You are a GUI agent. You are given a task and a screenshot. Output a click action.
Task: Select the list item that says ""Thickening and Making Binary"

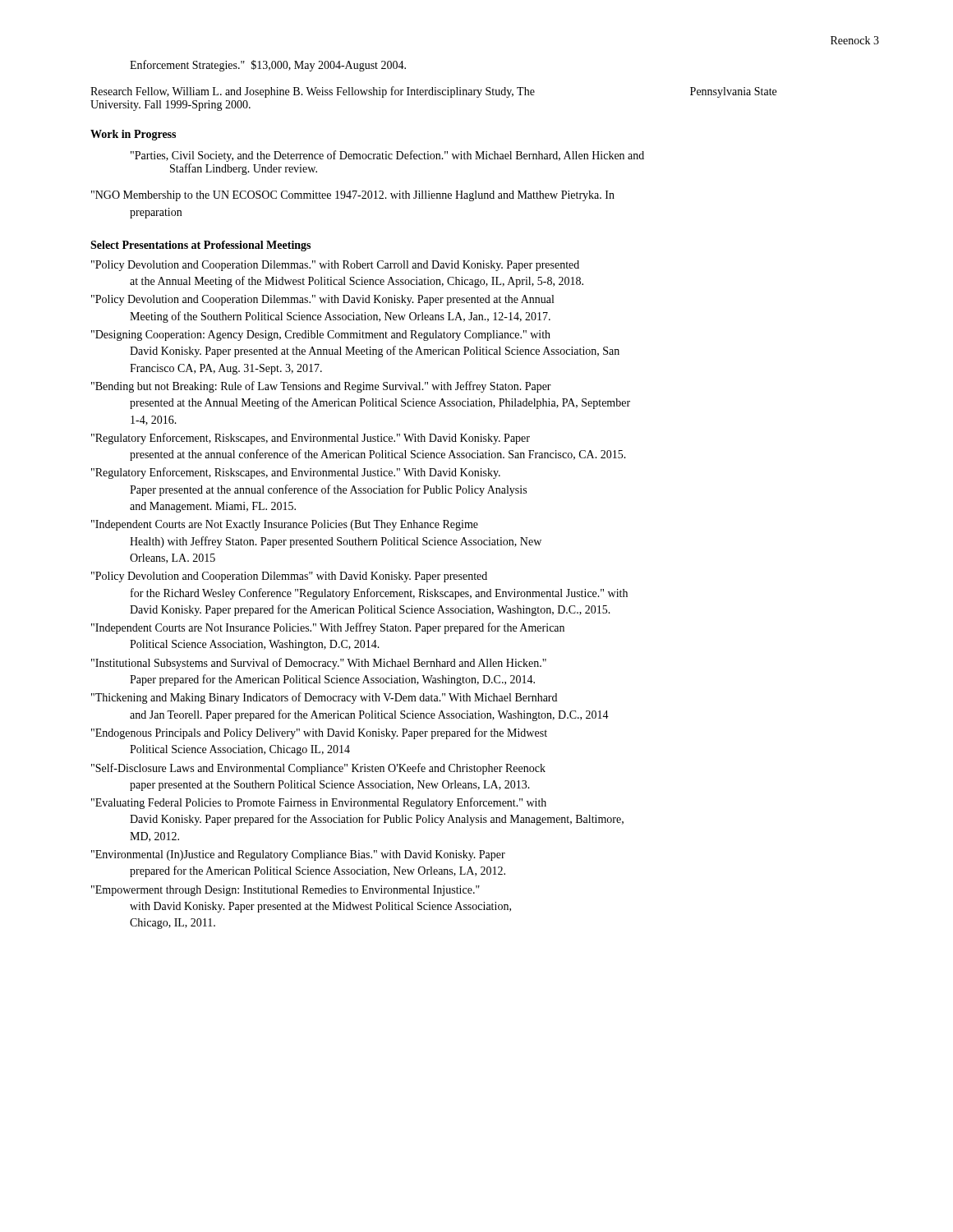click(485, 707)
